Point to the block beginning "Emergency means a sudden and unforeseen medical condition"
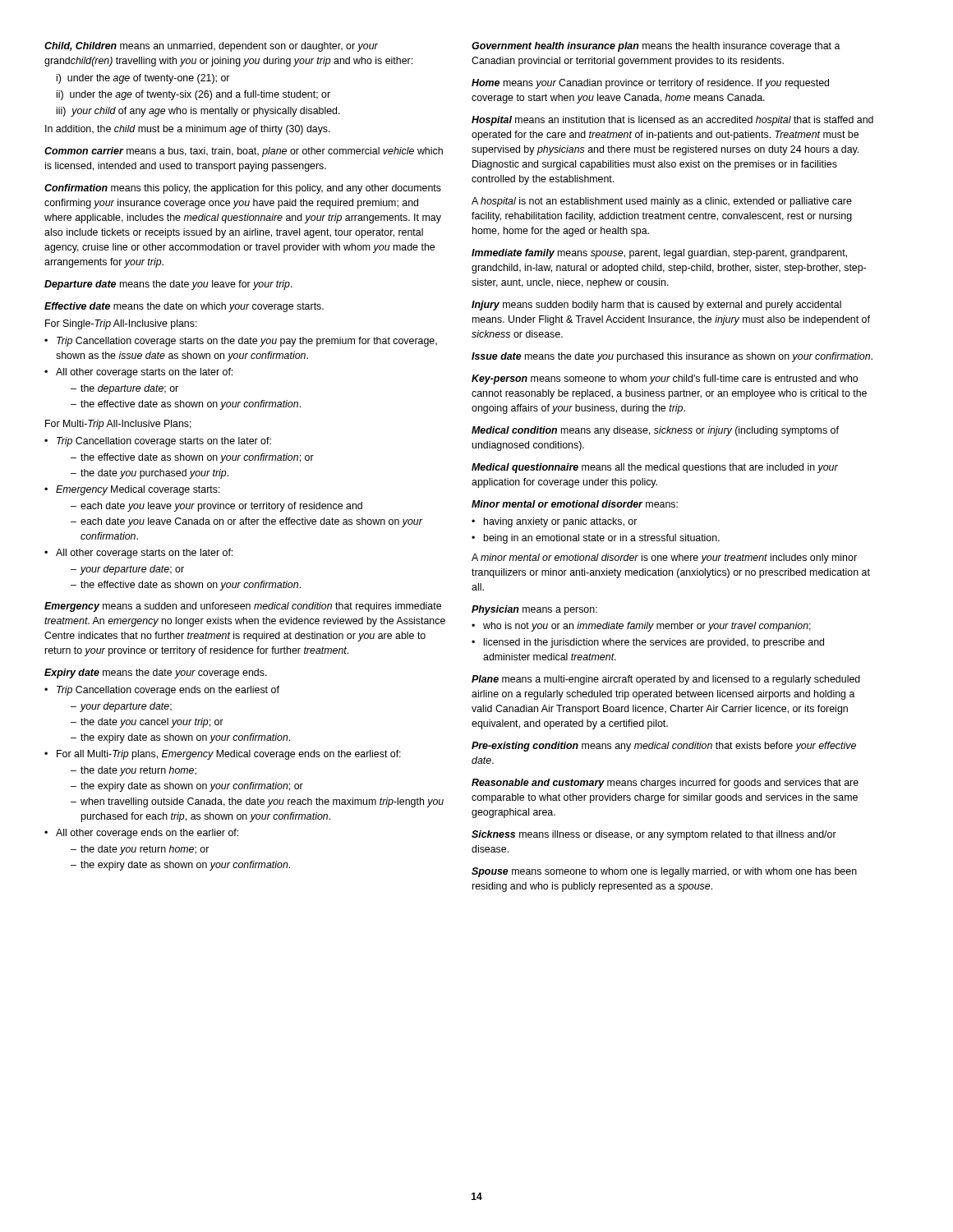The width and height of the screenshot is (953, 1232). (x=246, y=629)
